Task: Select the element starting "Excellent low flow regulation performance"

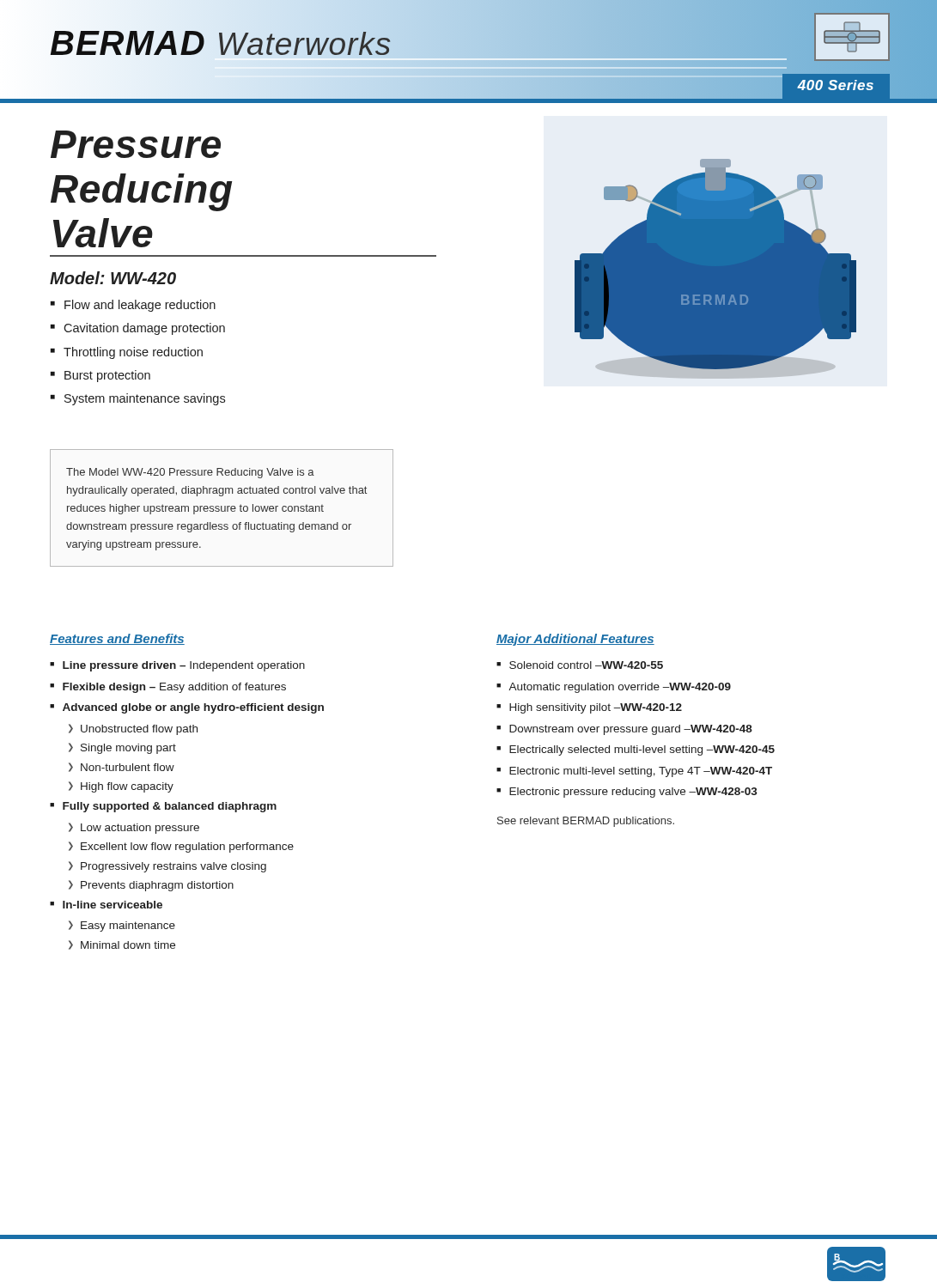Action: pos(187,846)
